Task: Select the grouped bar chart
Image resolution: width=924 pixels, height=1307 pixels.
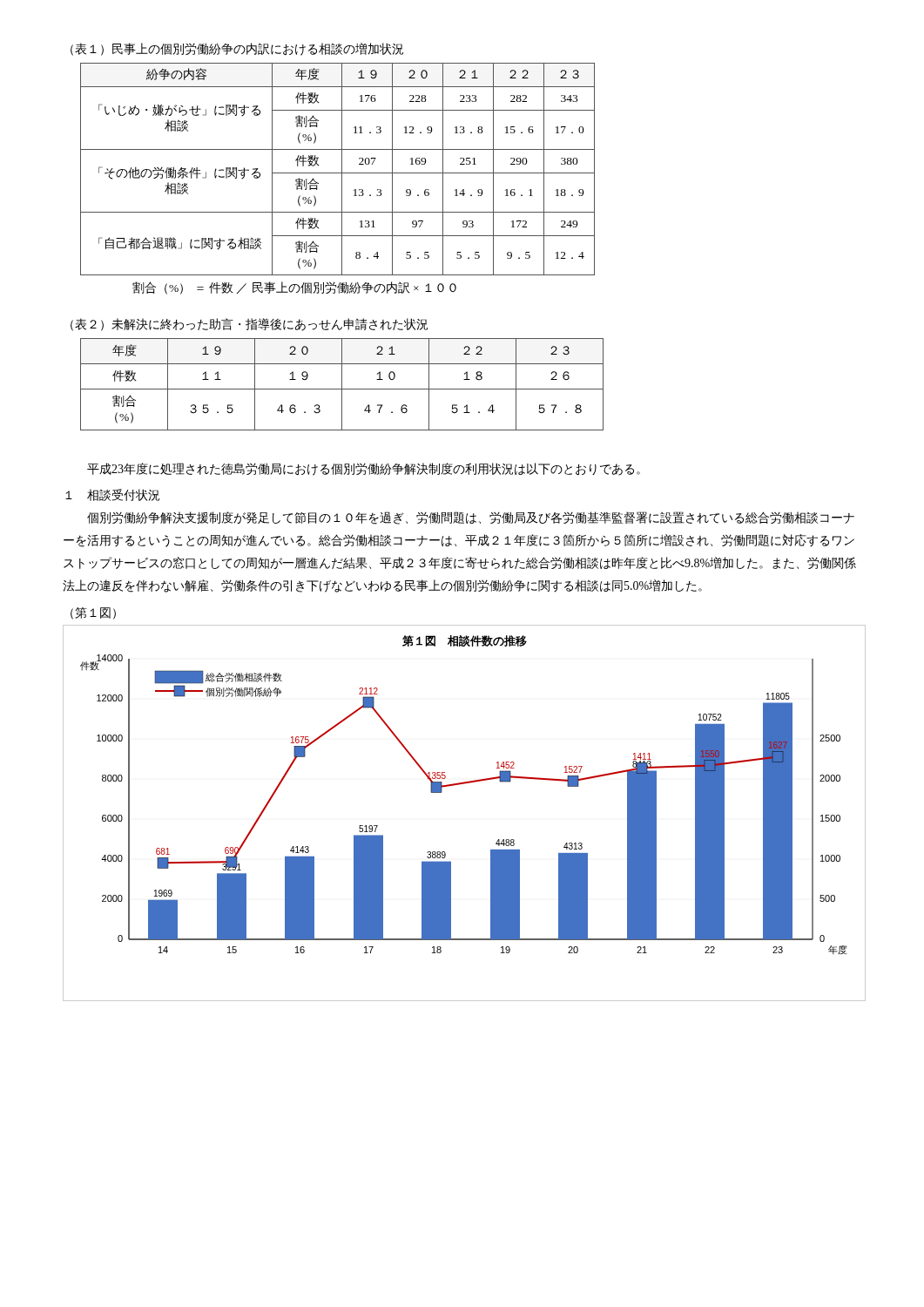Action: [x=464, y=813]
